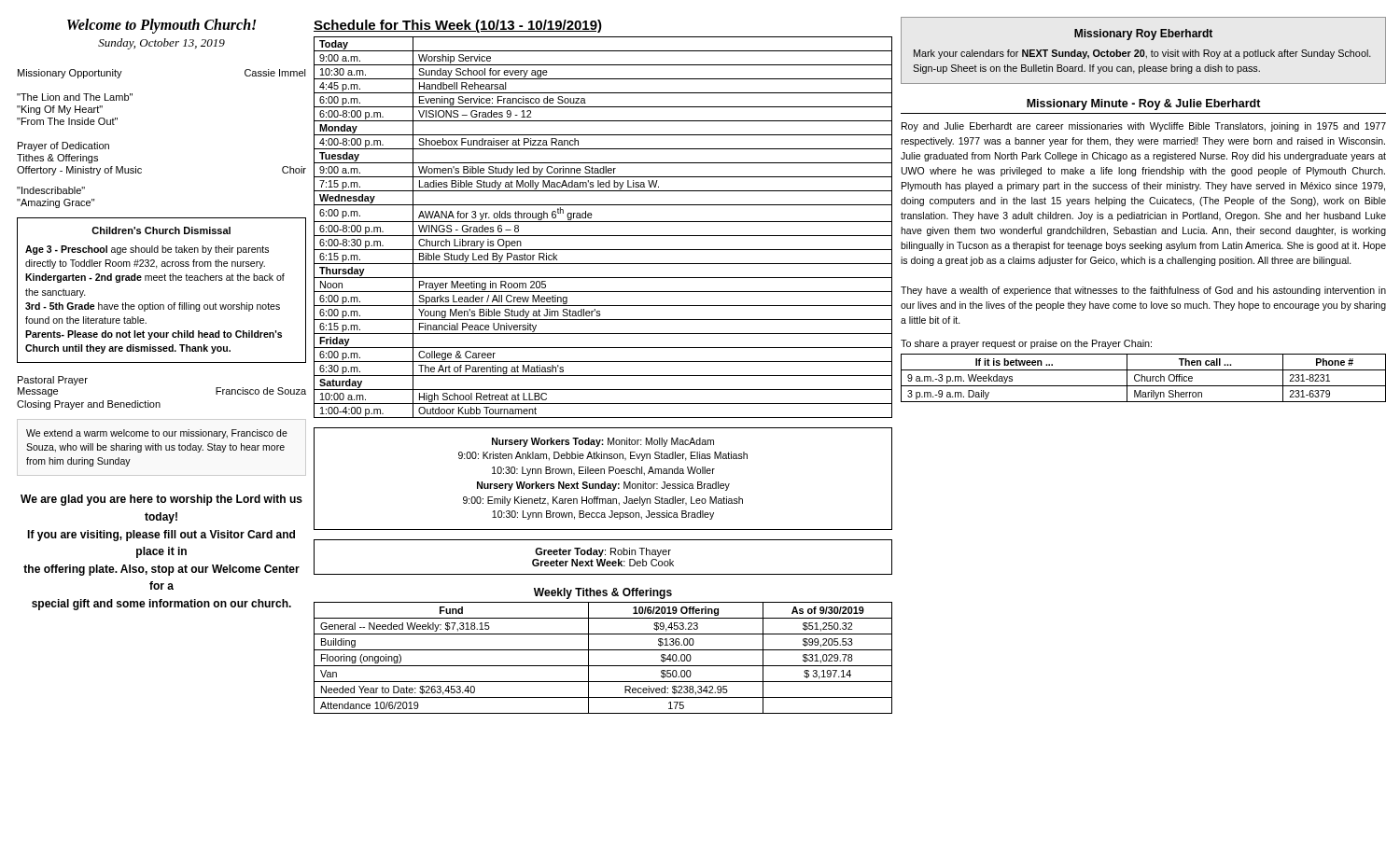Viewport: 1400px width, 850px height.
Task: Select the text block with the text "Roy and Julie"
Action: pos(1143,223)
